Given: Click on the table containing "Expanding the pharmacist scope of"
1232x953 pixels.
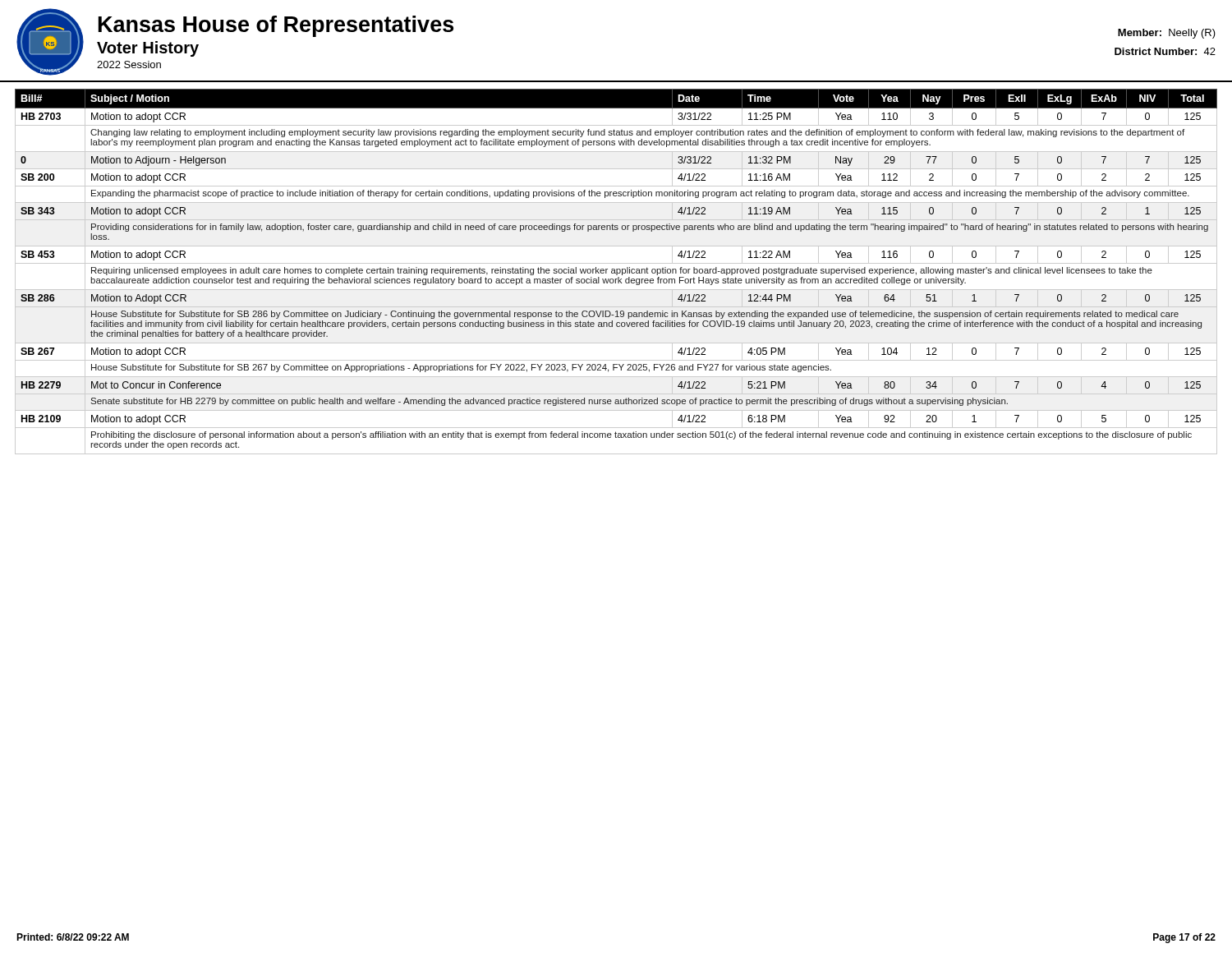Looking at the screenshot, I should click(616, 268).
